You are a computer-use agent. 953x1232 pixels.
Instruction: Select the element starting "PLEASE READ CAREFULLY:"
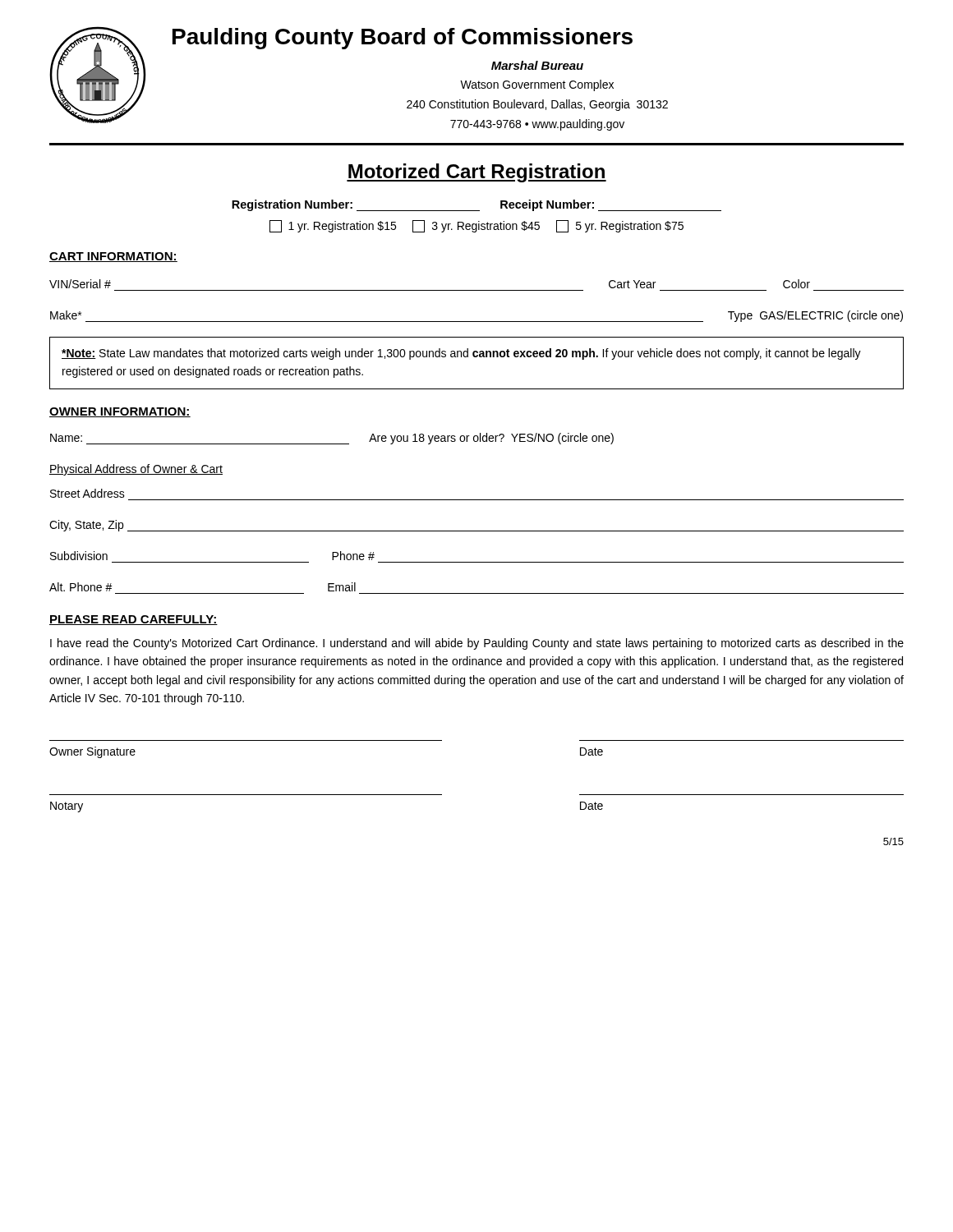click(x=133, y=619)
